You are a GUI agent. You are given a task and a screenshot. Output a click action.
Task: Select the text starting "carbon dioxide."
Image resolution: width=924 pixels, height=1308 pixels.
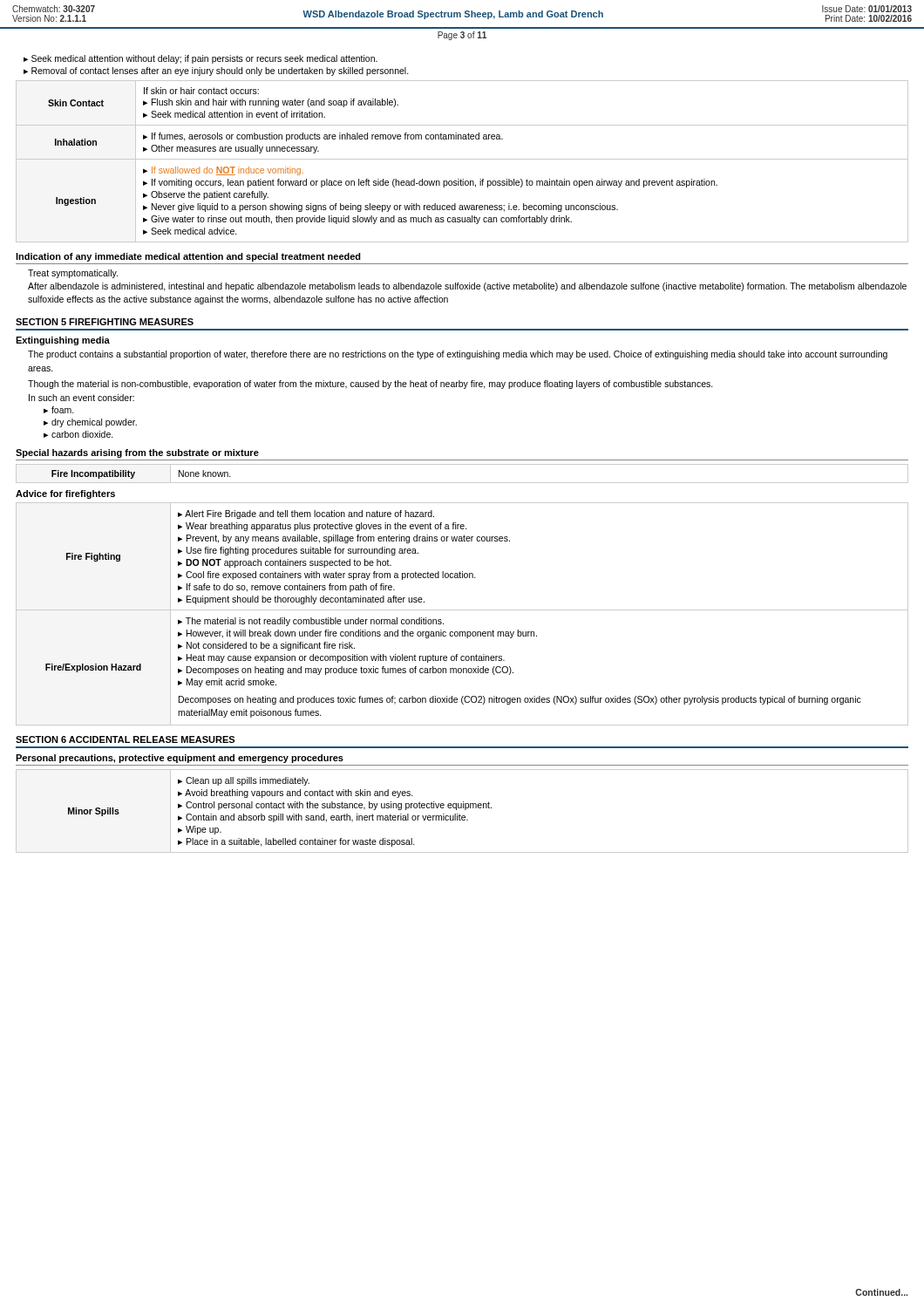pyautogui.click(x=82, y=434)
